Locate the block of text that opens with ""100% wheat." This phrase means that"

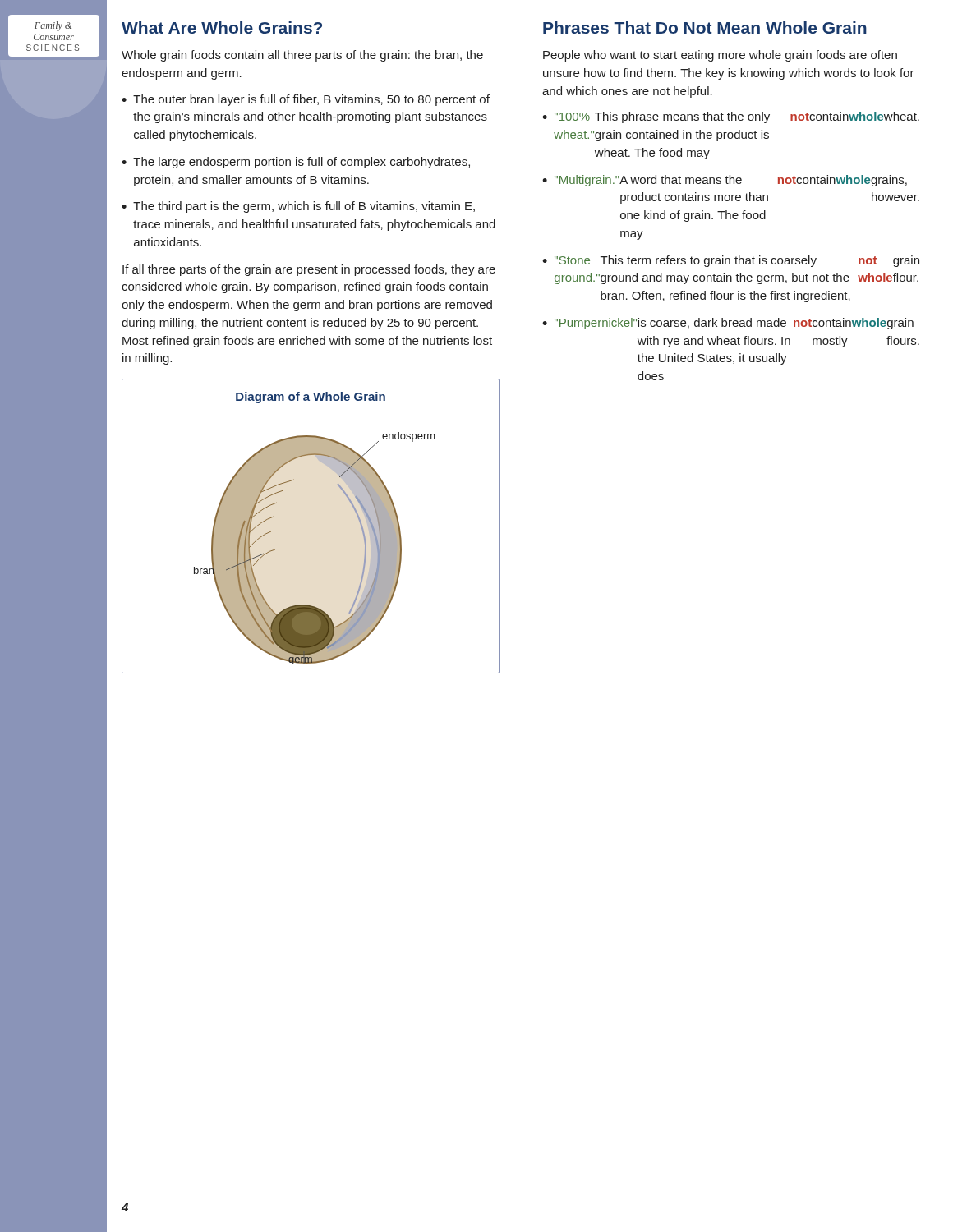(x=737, y=134)
